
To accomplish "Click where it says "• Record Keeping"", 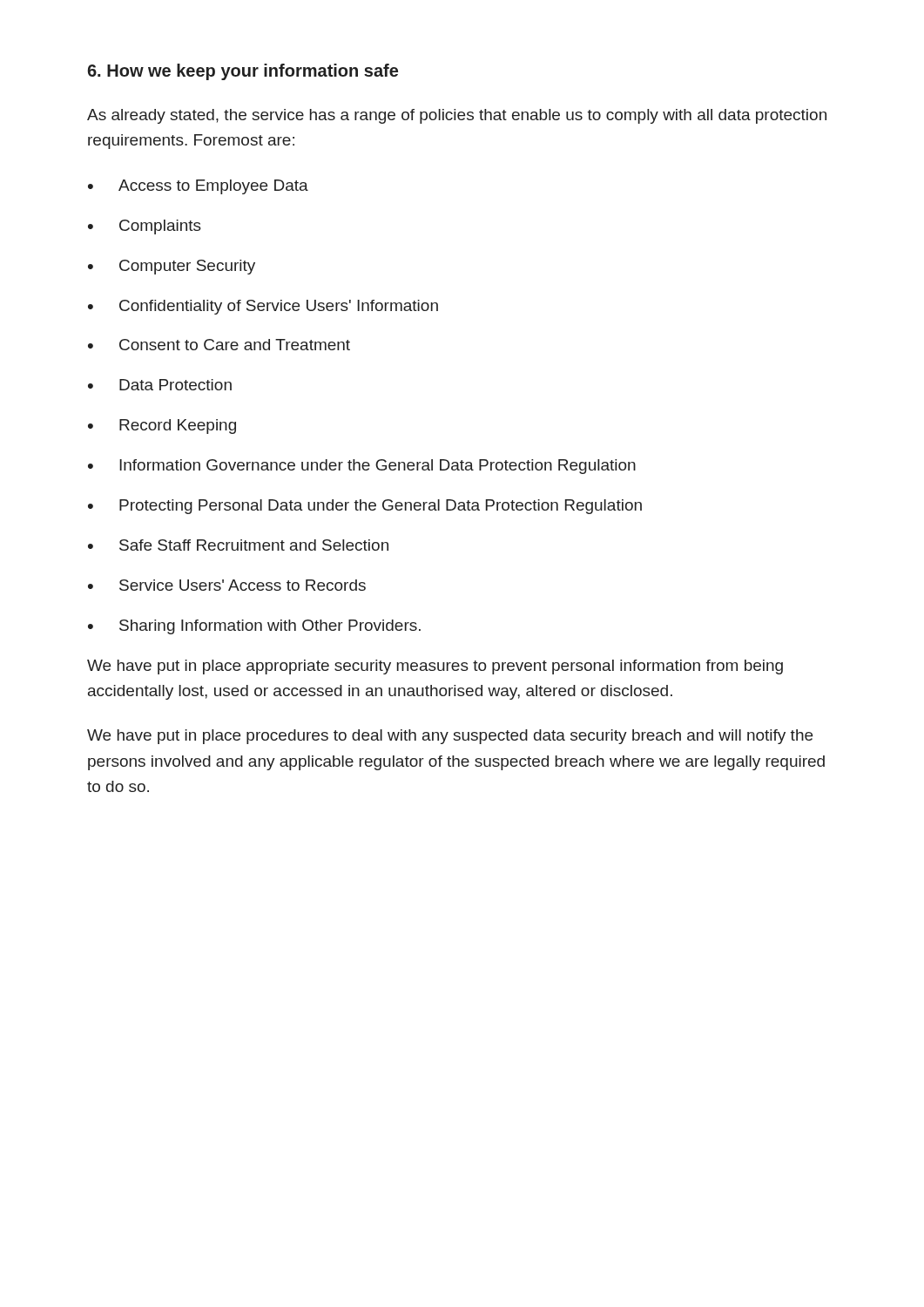I will pyautogui.click(x=162, y=426).
